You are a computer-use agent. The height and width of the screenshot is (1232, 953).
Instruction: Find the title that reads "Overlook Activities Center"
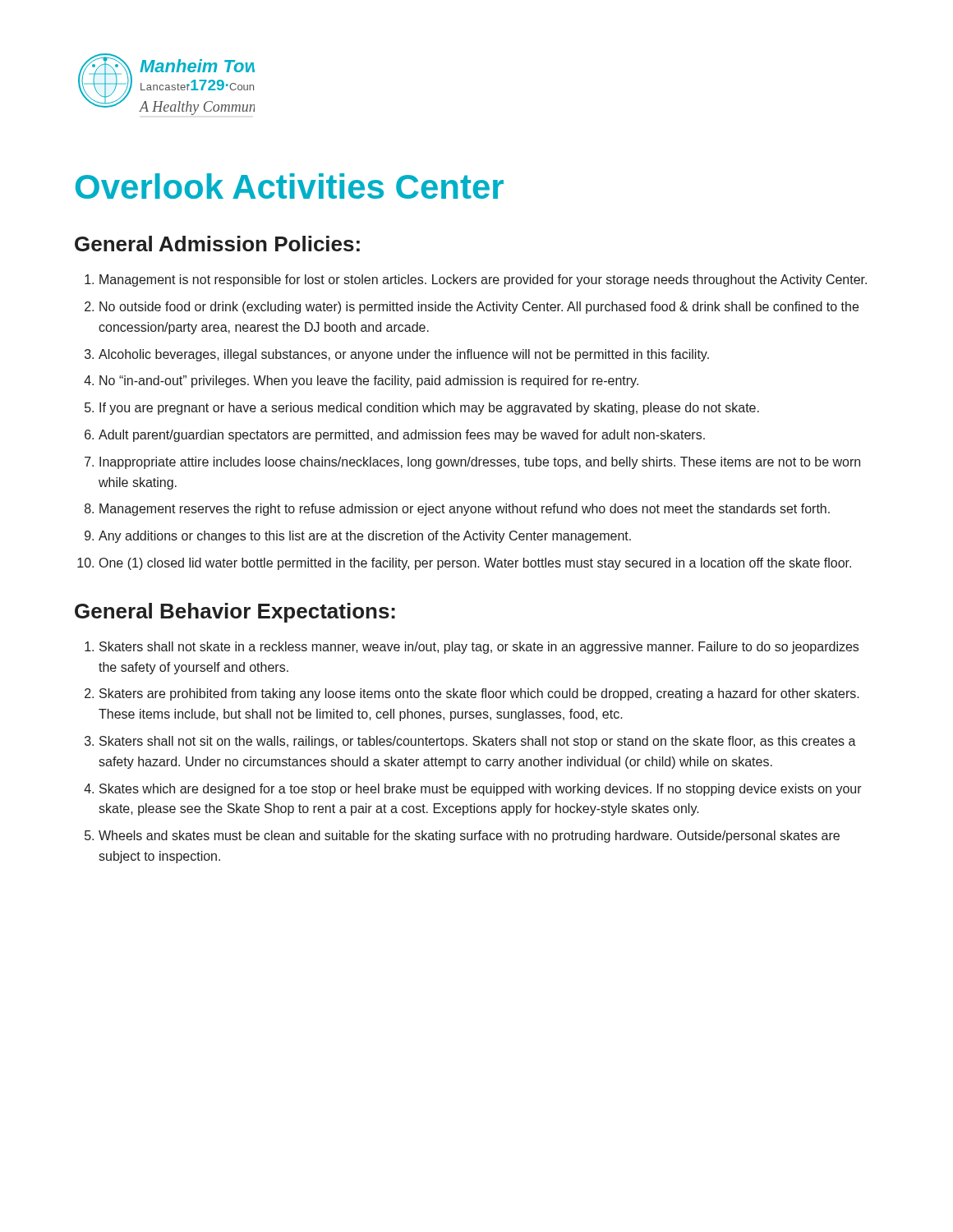[x=289, y=187]
